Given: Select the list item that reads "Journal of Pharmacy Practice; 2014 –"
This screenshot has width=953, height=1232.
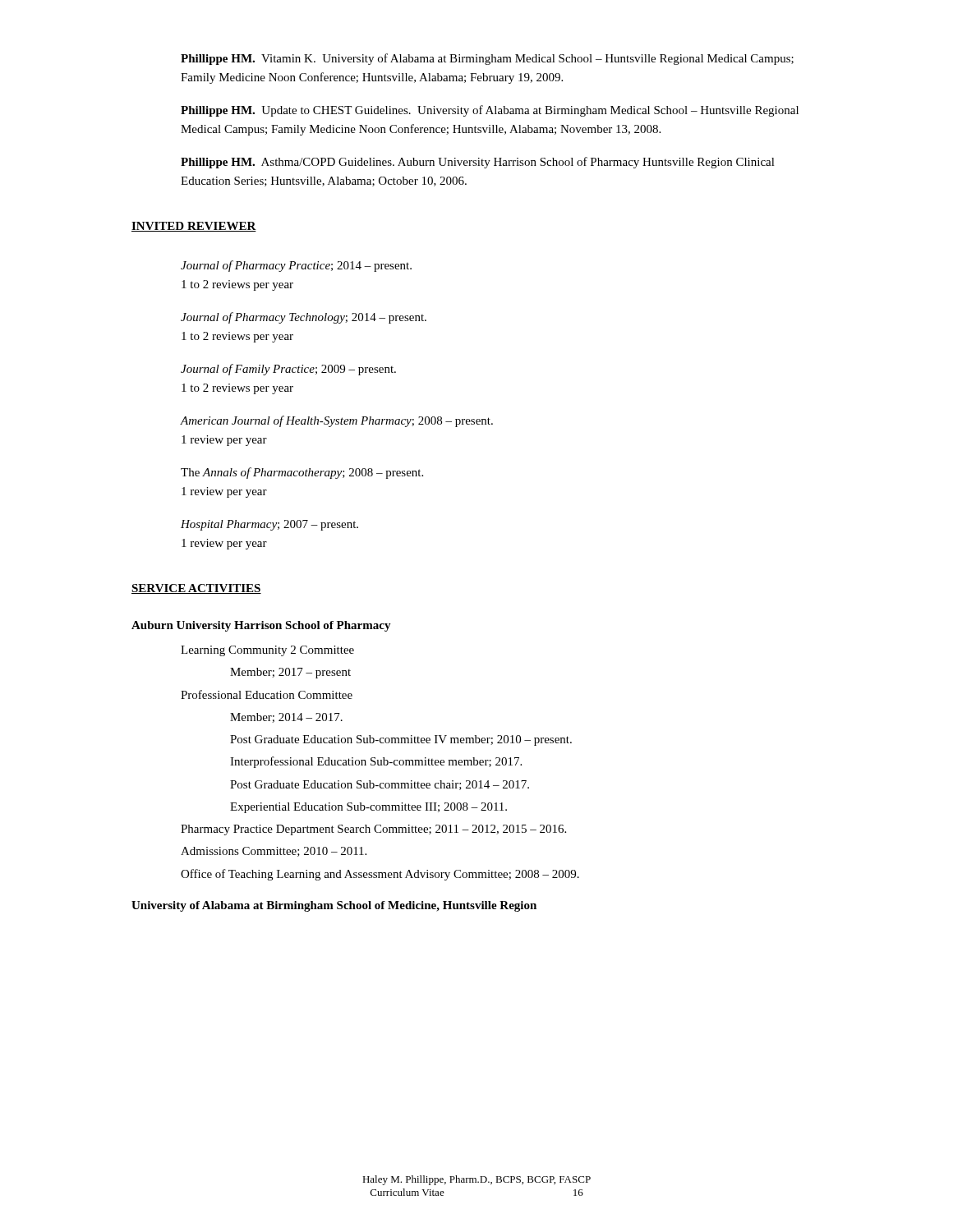Looking at the screenshot, I should click(x=296, y=266).
